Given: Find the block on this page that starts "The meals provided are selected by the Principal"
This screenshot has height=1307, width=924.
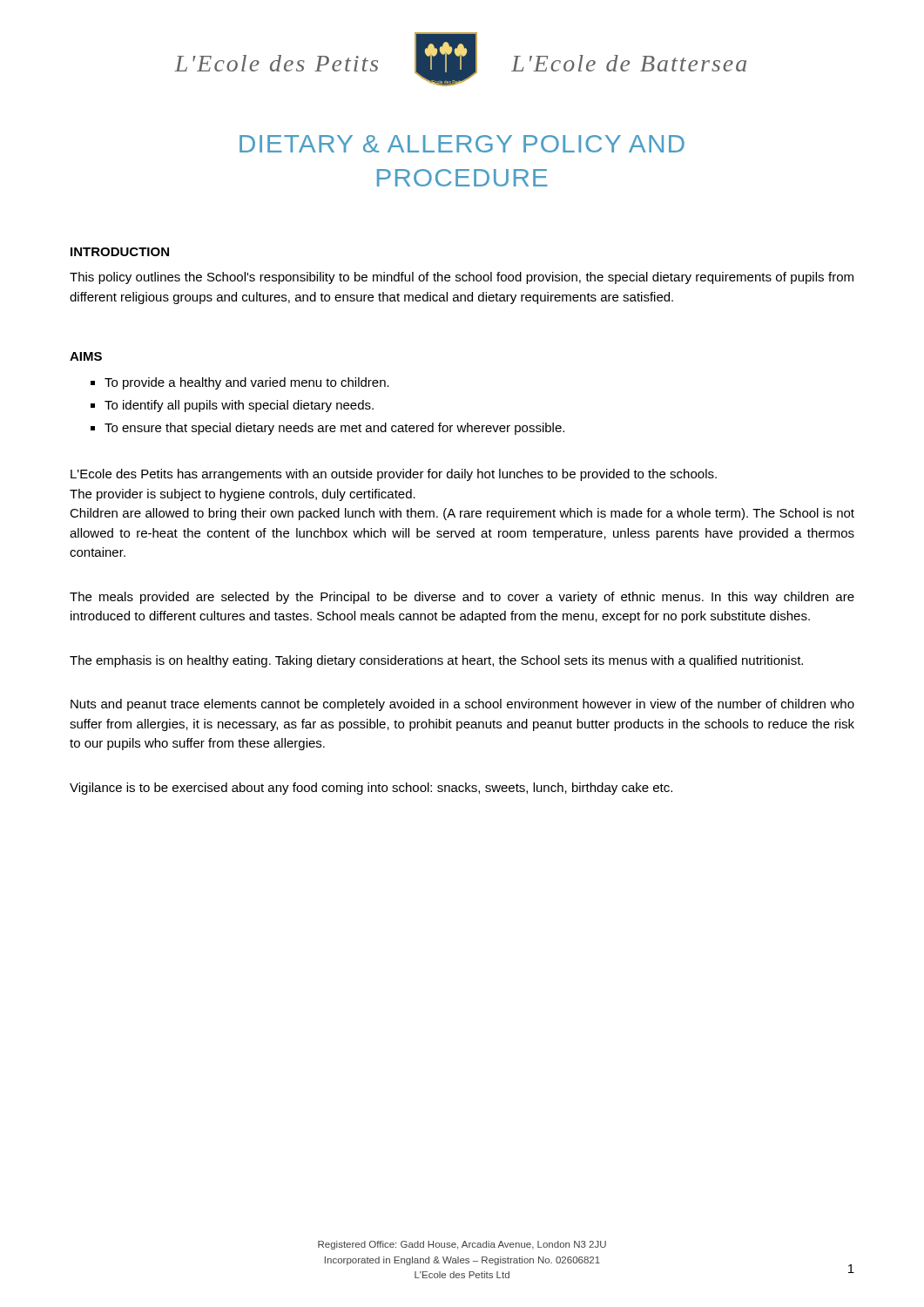Looking at the screenshot, I should [x=462, y=606].
